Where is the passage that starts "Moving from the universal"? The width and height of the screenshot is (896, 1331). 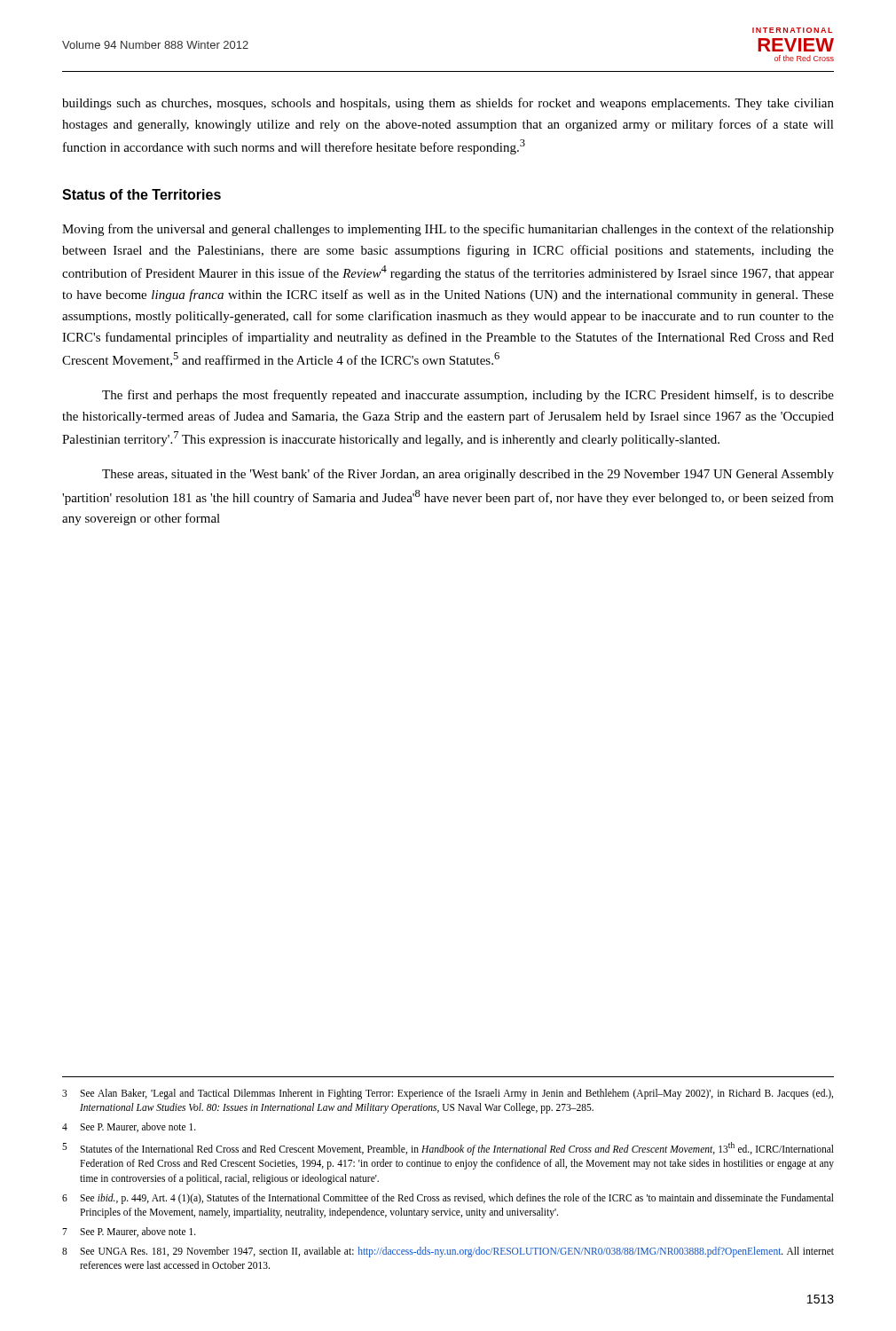[x=448, y=374]
